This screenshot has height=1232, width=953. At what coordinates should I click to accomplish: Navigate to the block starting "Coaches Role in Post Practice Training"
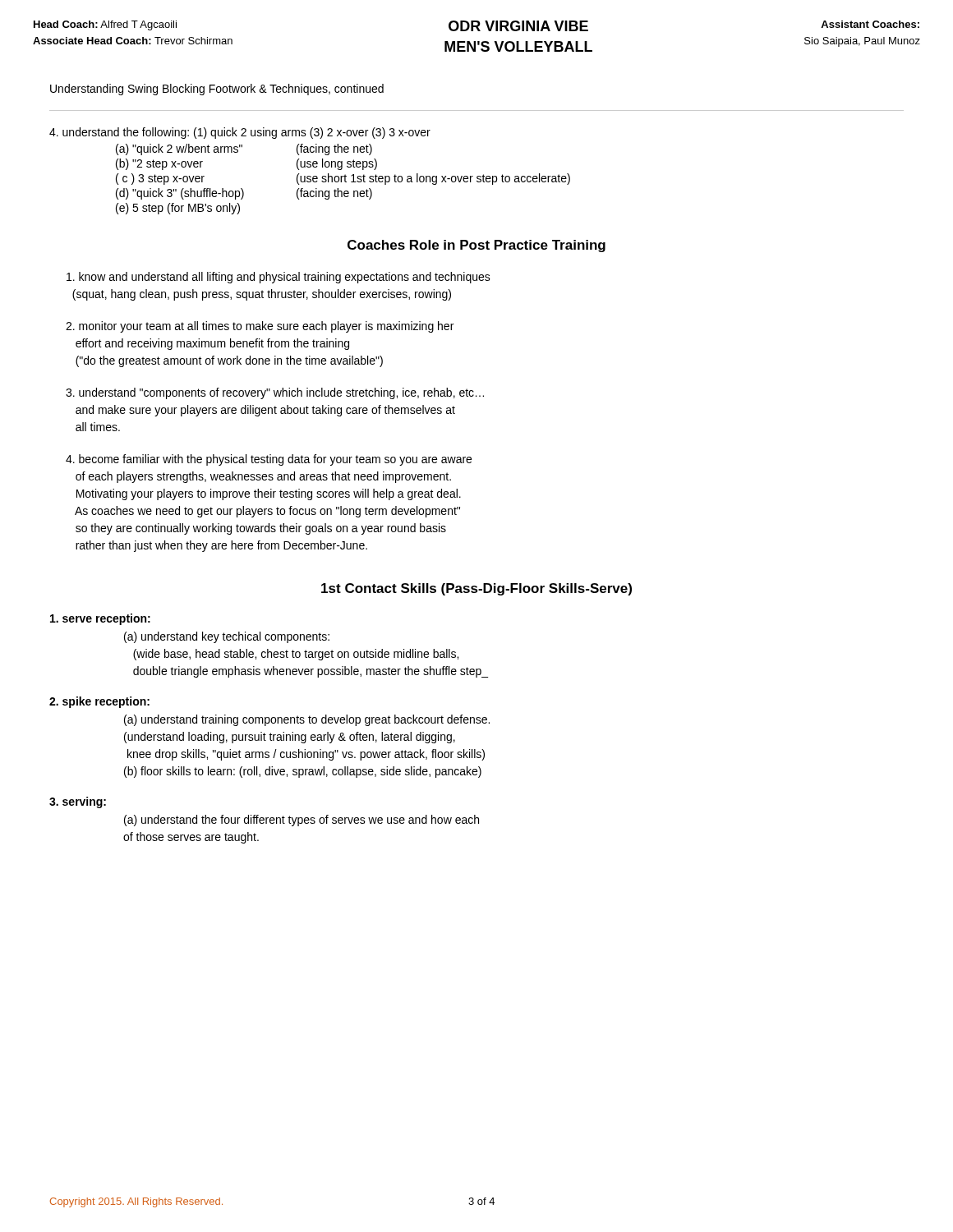click(476, 246)
